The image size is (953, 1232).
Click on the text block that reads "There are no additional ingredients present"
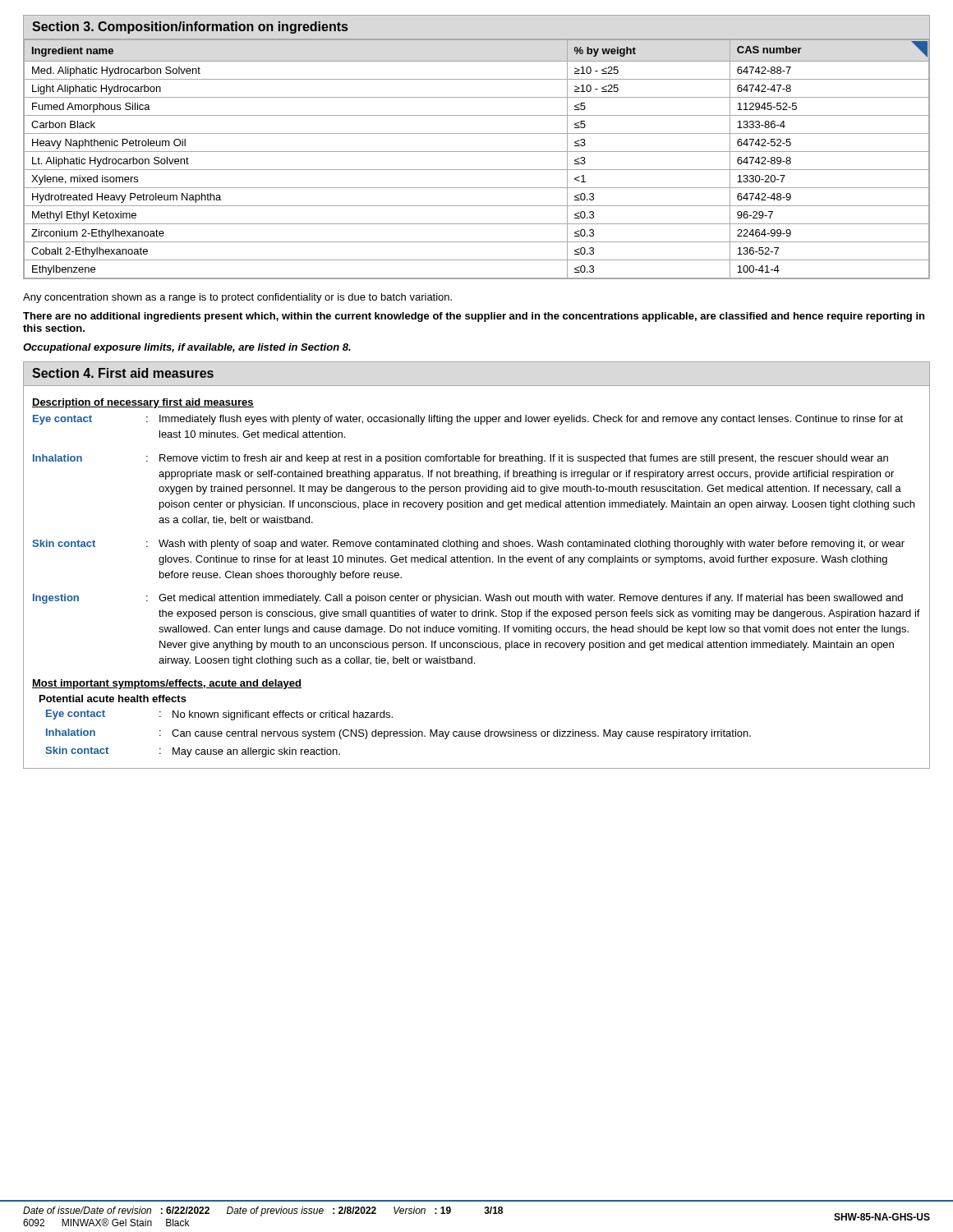coord(474,322)
